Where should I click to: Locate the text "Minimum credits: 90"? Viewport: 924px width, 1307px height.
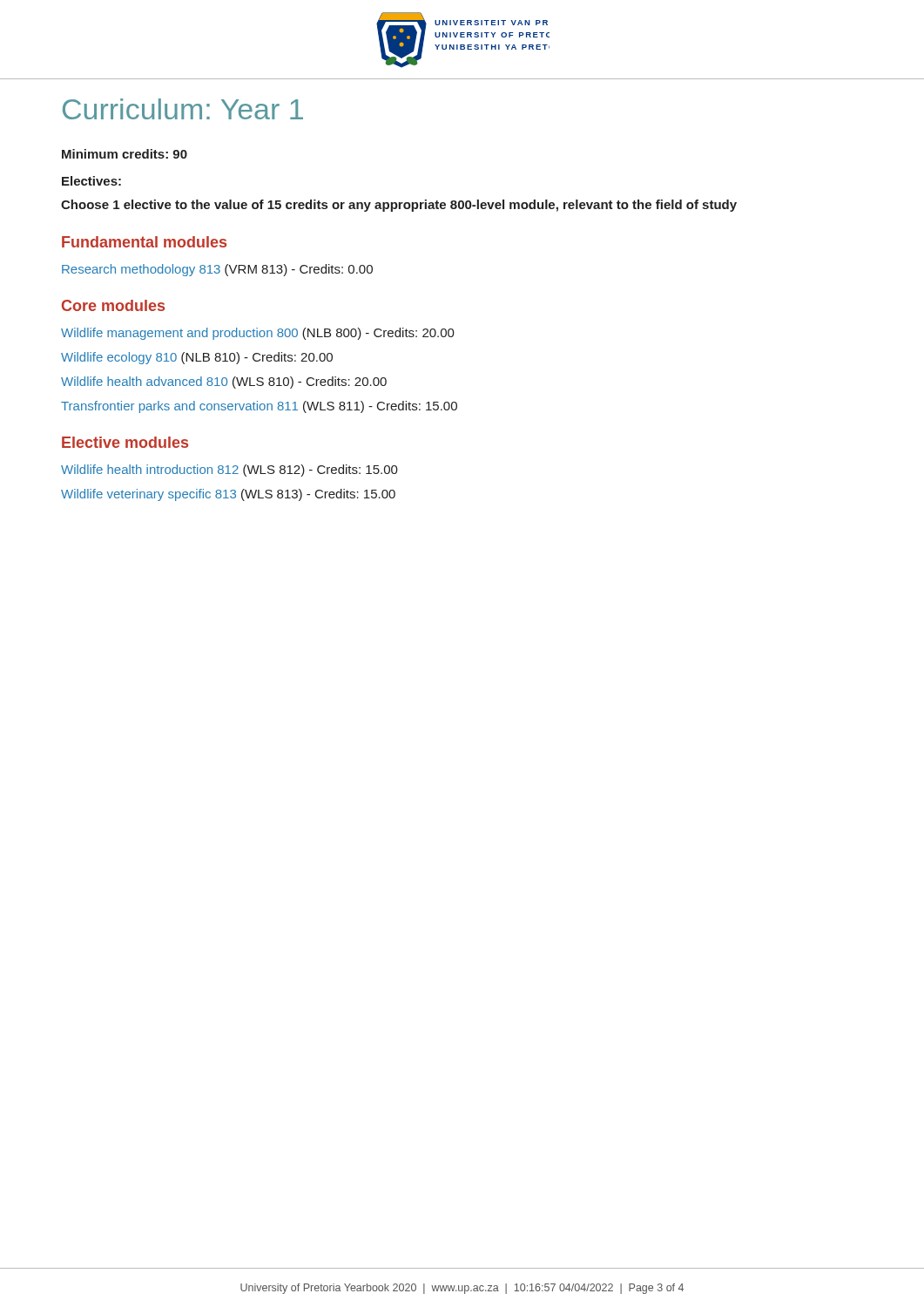pyautogui.click(x=124, y=154)
